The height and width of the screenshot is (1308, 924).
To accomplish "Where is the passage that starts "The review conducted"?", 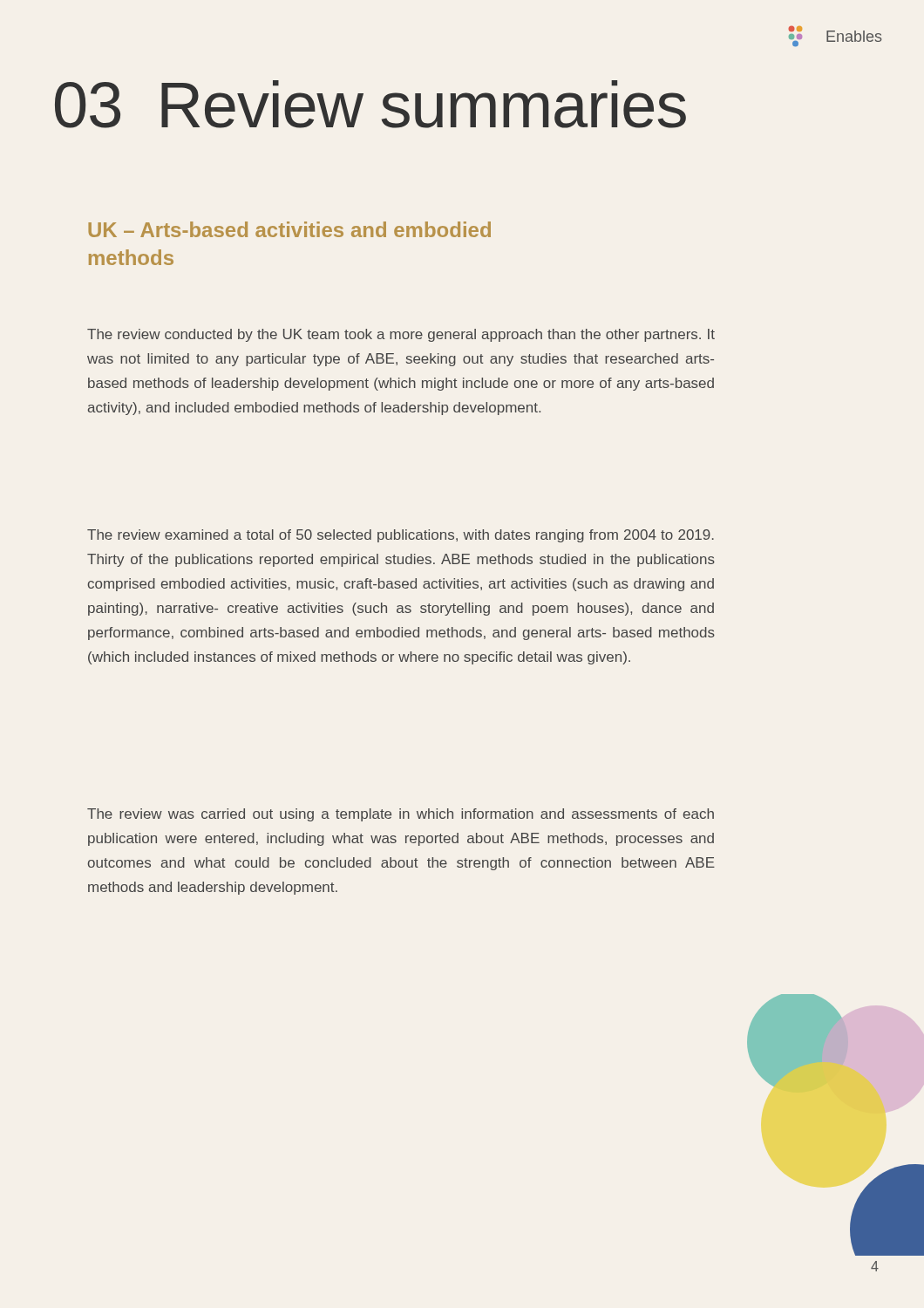I will [401, 371].
